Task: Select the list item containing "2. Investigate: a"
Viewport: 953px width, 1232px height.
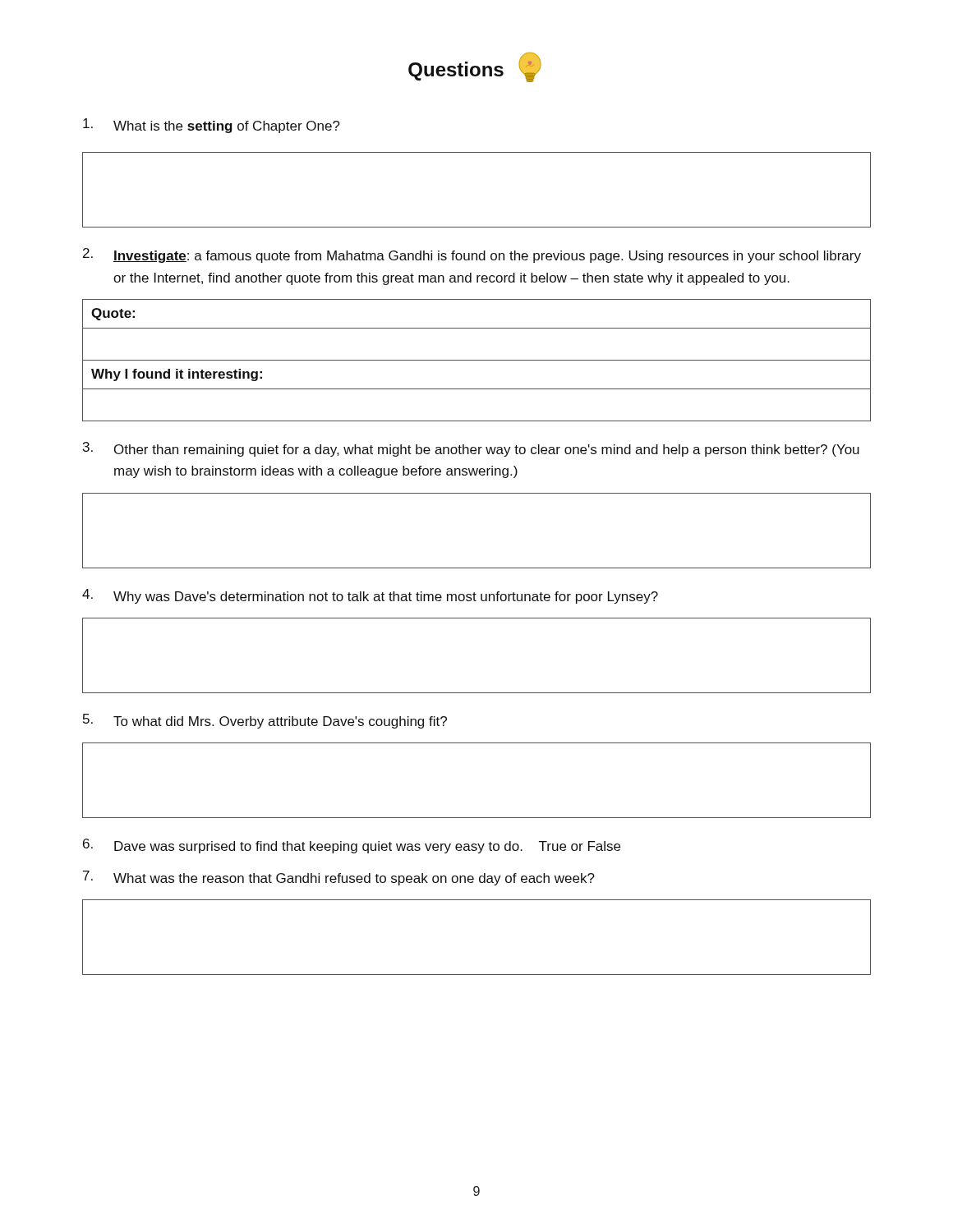Action: click(x=476, y=268)
